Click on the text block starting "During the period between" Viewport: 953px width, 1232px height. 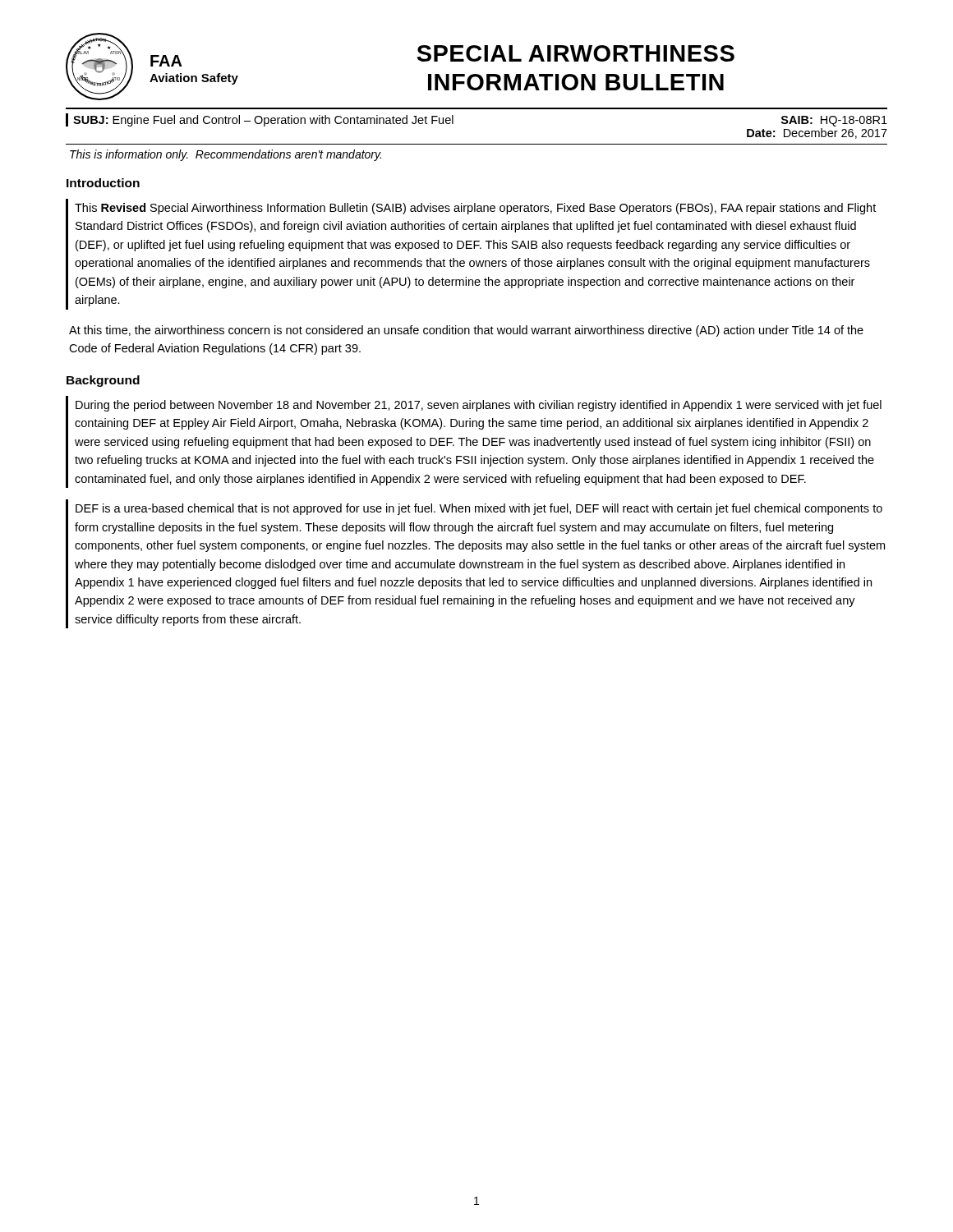click(478, 442)
